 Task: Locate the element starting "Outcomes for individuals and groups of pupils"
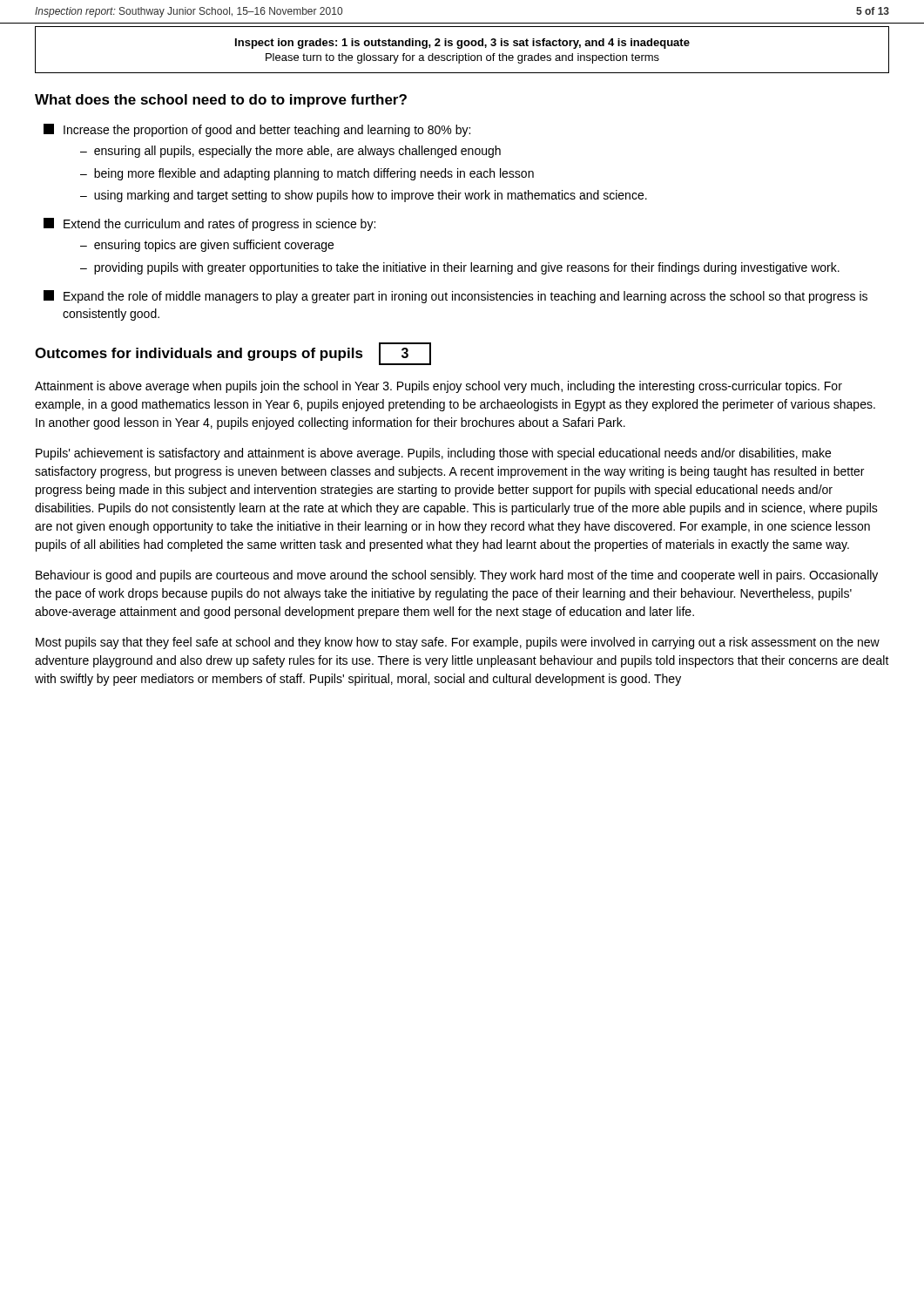pos(199,353)
